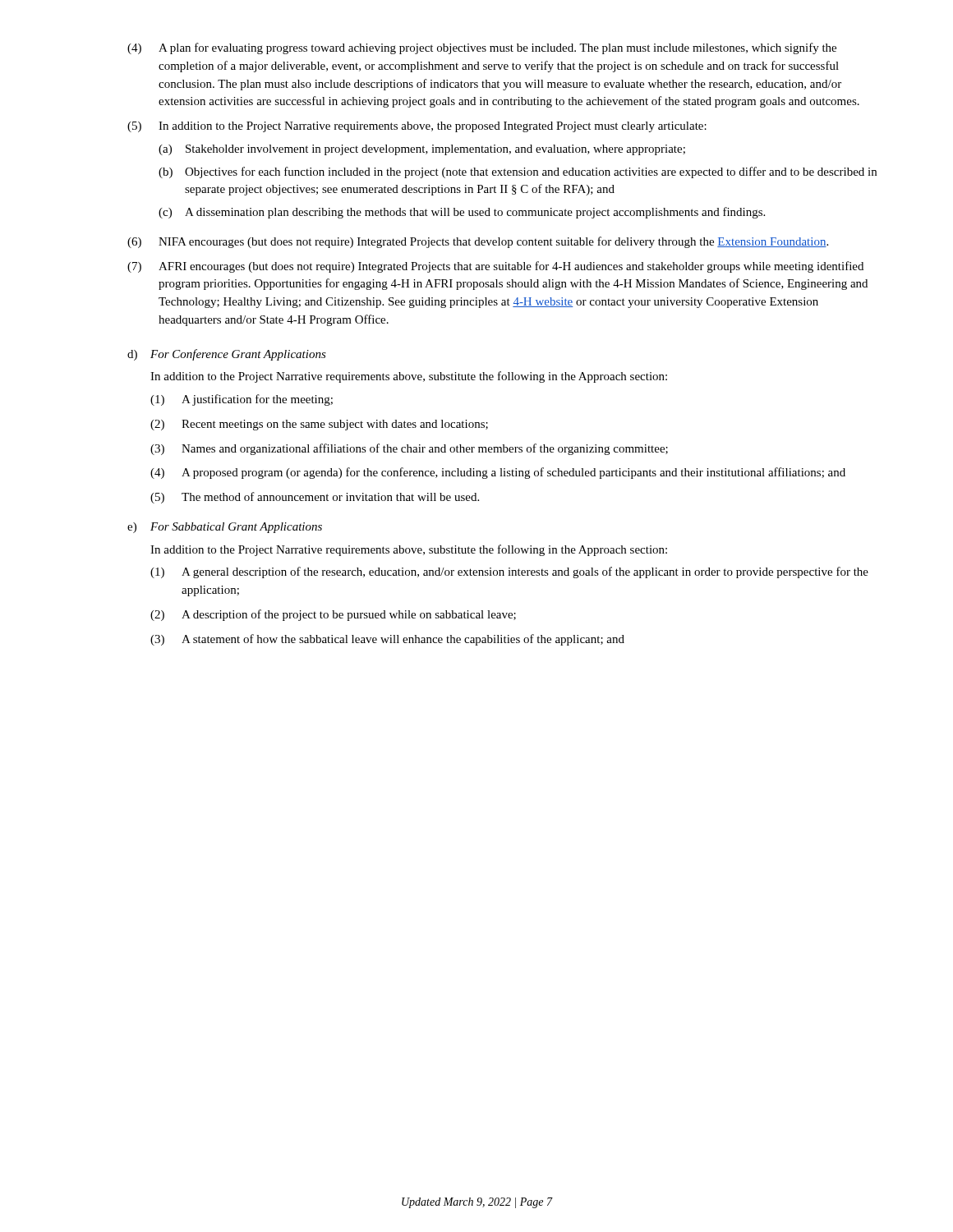953x1232 pixels.
Task: Locate the list item with the text "(7) AFRI encourages (but does not require)"
Action: 503,293
